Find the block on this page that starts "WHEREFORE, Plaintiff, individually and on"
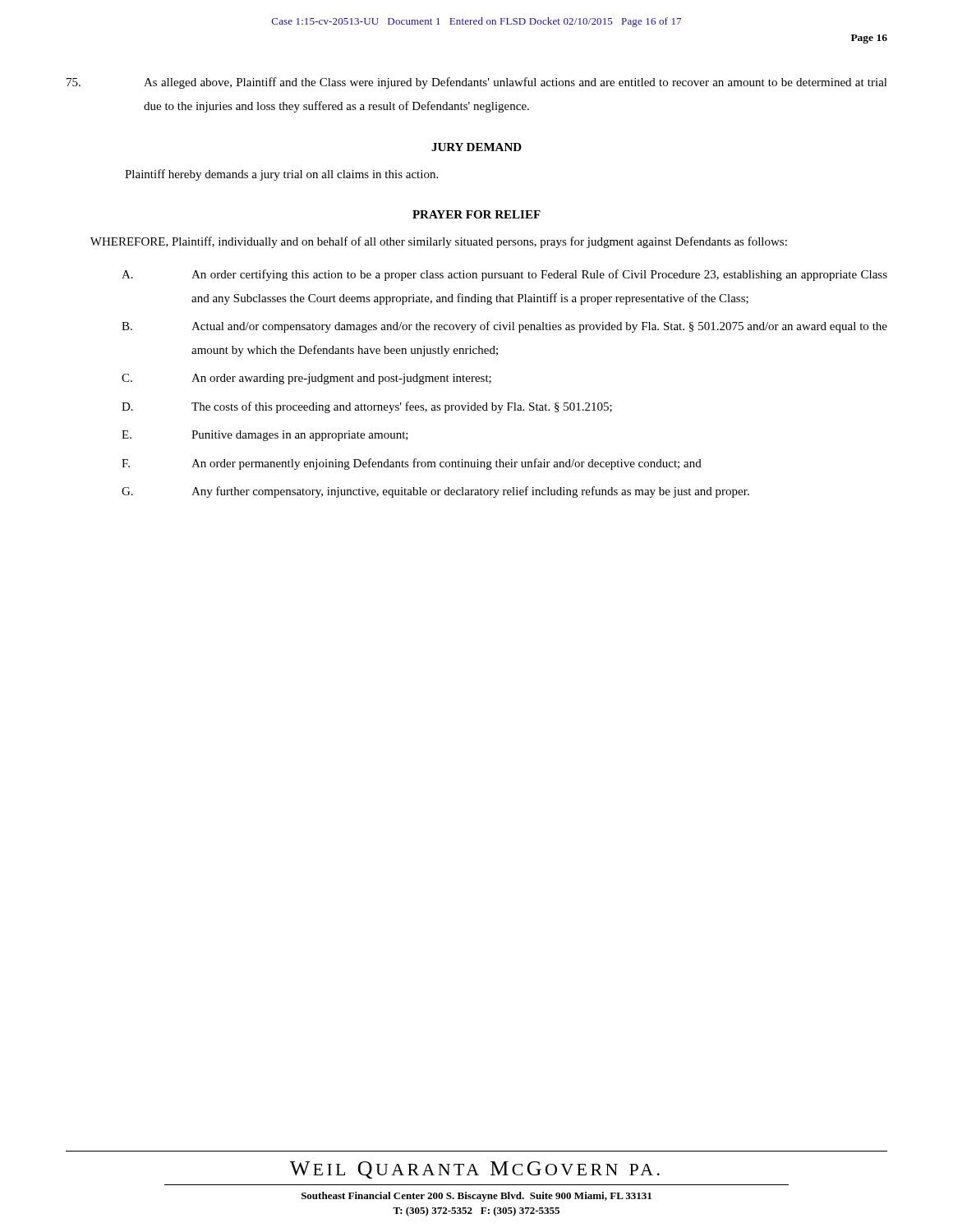Viewport: 953px width, 1232px height. pos(427,241)
